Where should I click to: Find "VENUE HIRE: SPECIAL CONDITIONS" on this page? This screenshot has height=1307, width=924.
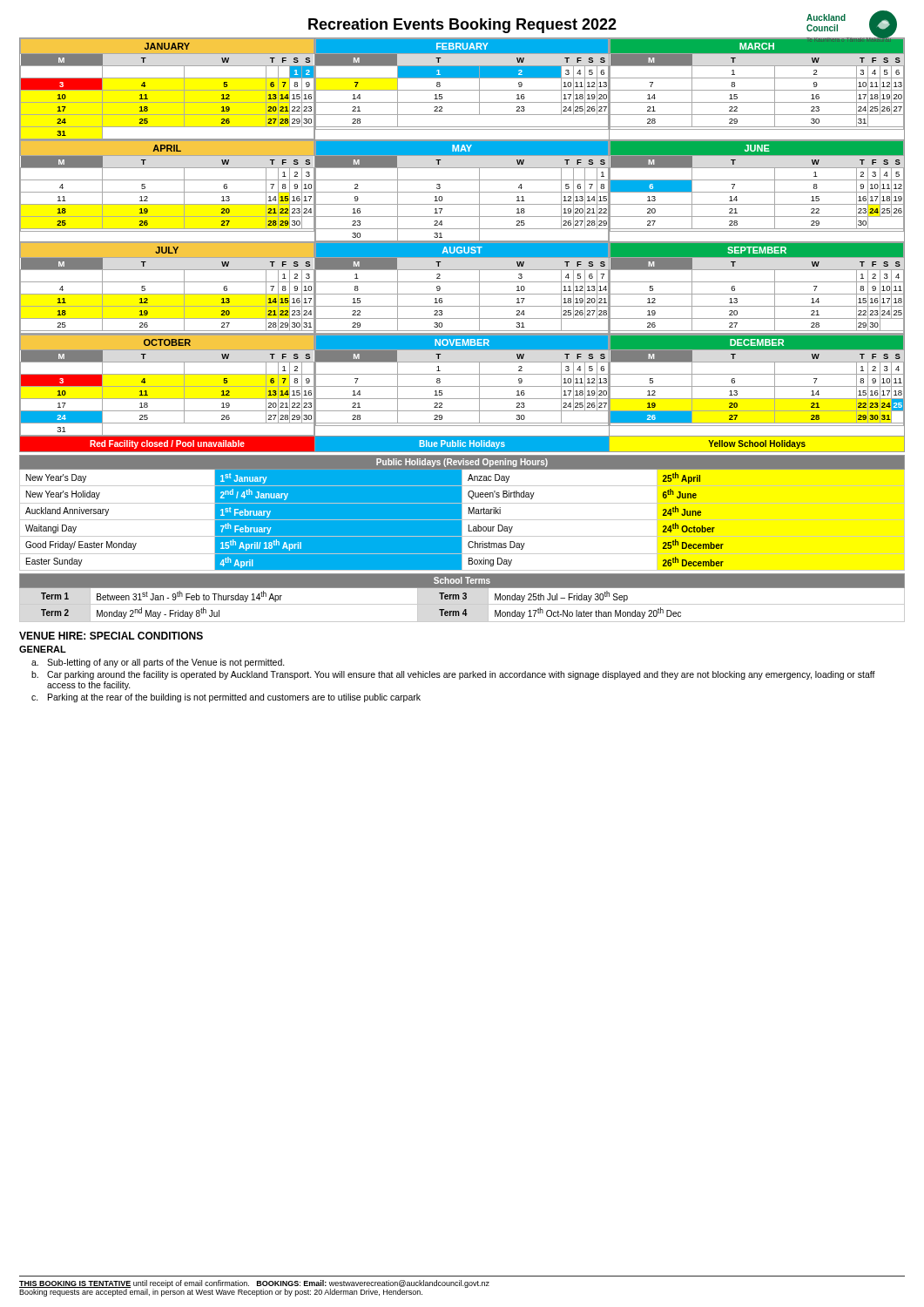coord(111,636)
